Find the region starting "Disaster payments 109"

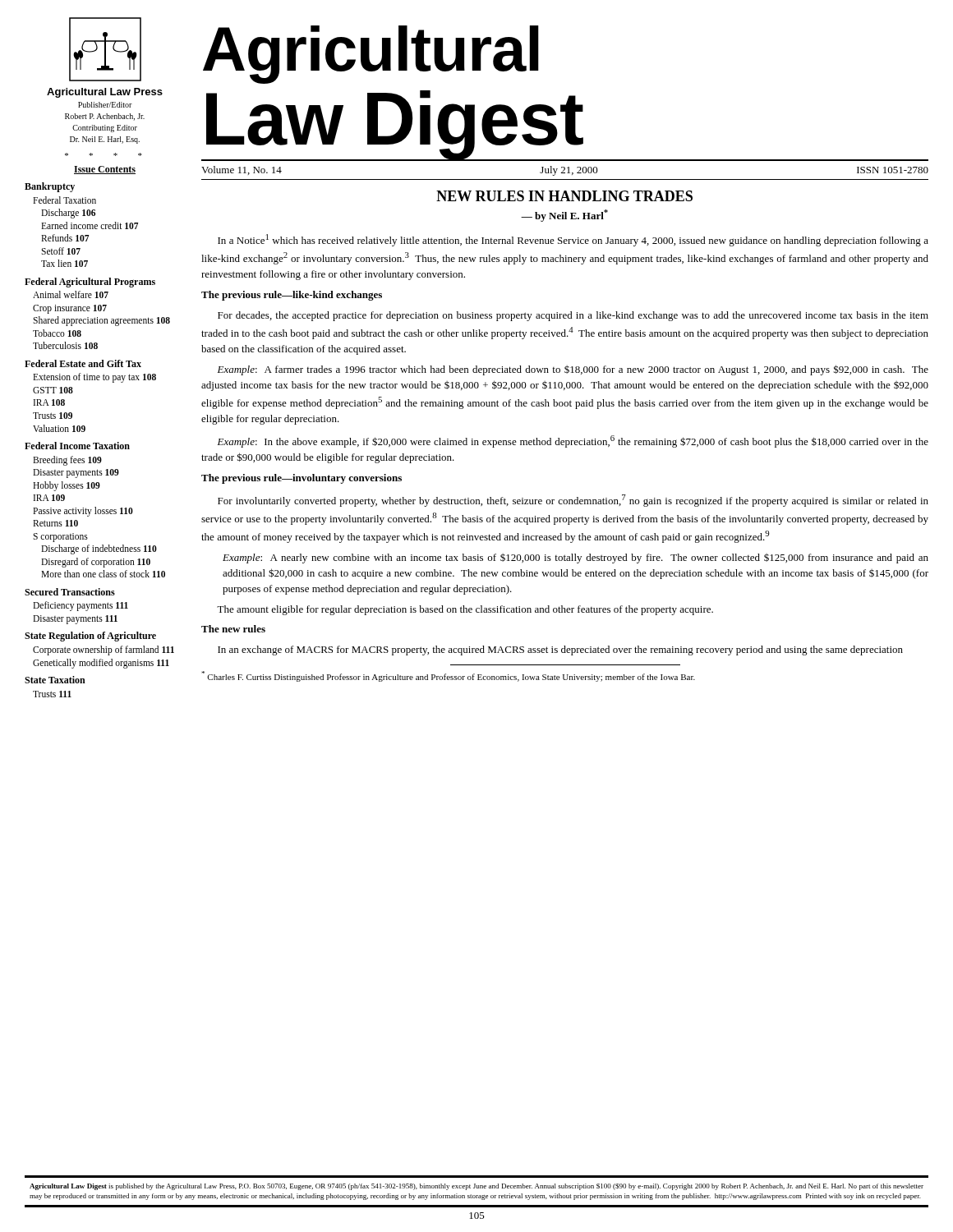[x=76, y=472]
